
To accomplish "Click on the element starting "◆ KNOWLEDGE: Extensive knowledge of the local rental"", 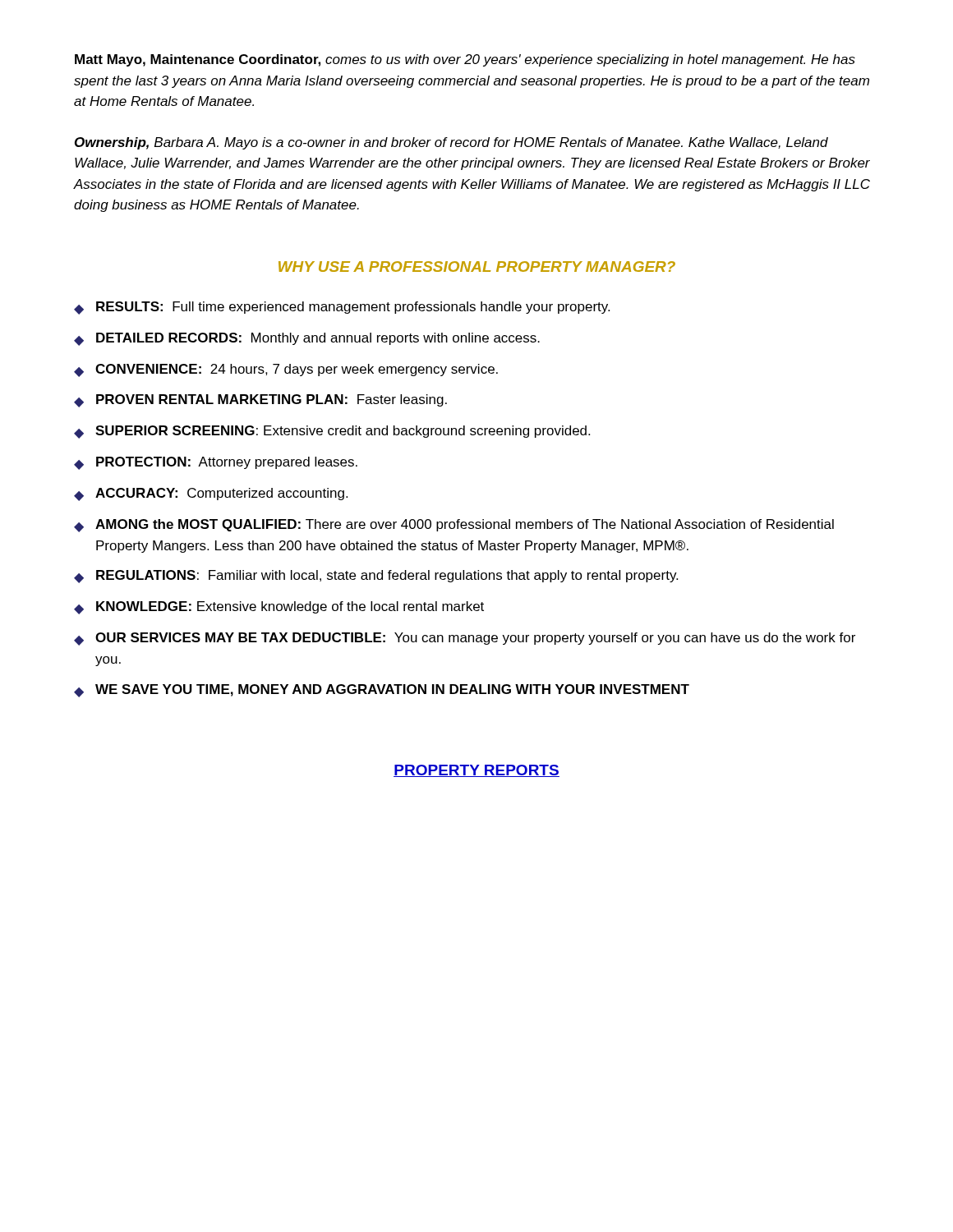I will click(476, 608).
